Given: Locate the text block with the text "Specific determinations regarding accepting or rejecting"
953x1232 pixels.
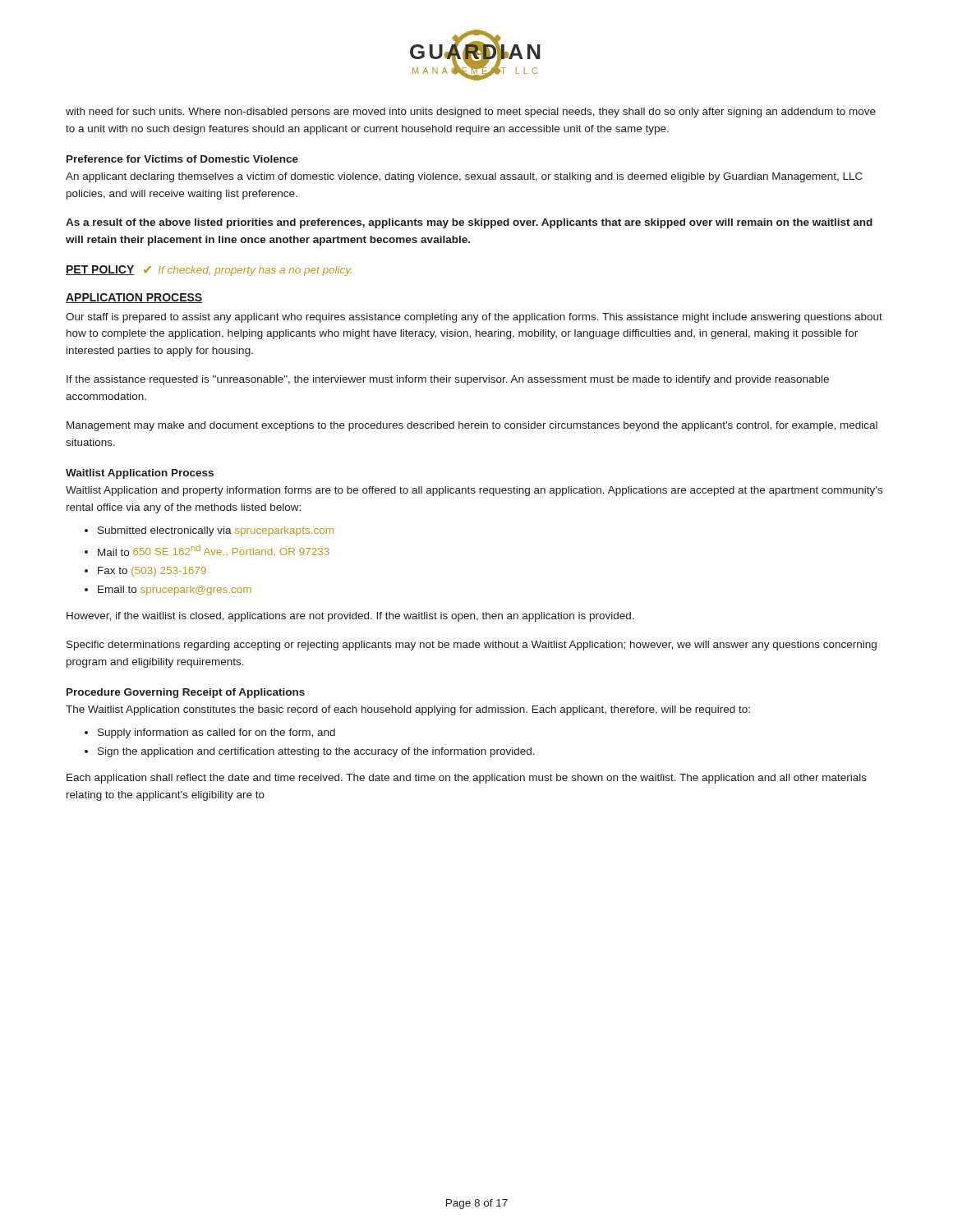Looking at the screenshot, I should [471, 653].
